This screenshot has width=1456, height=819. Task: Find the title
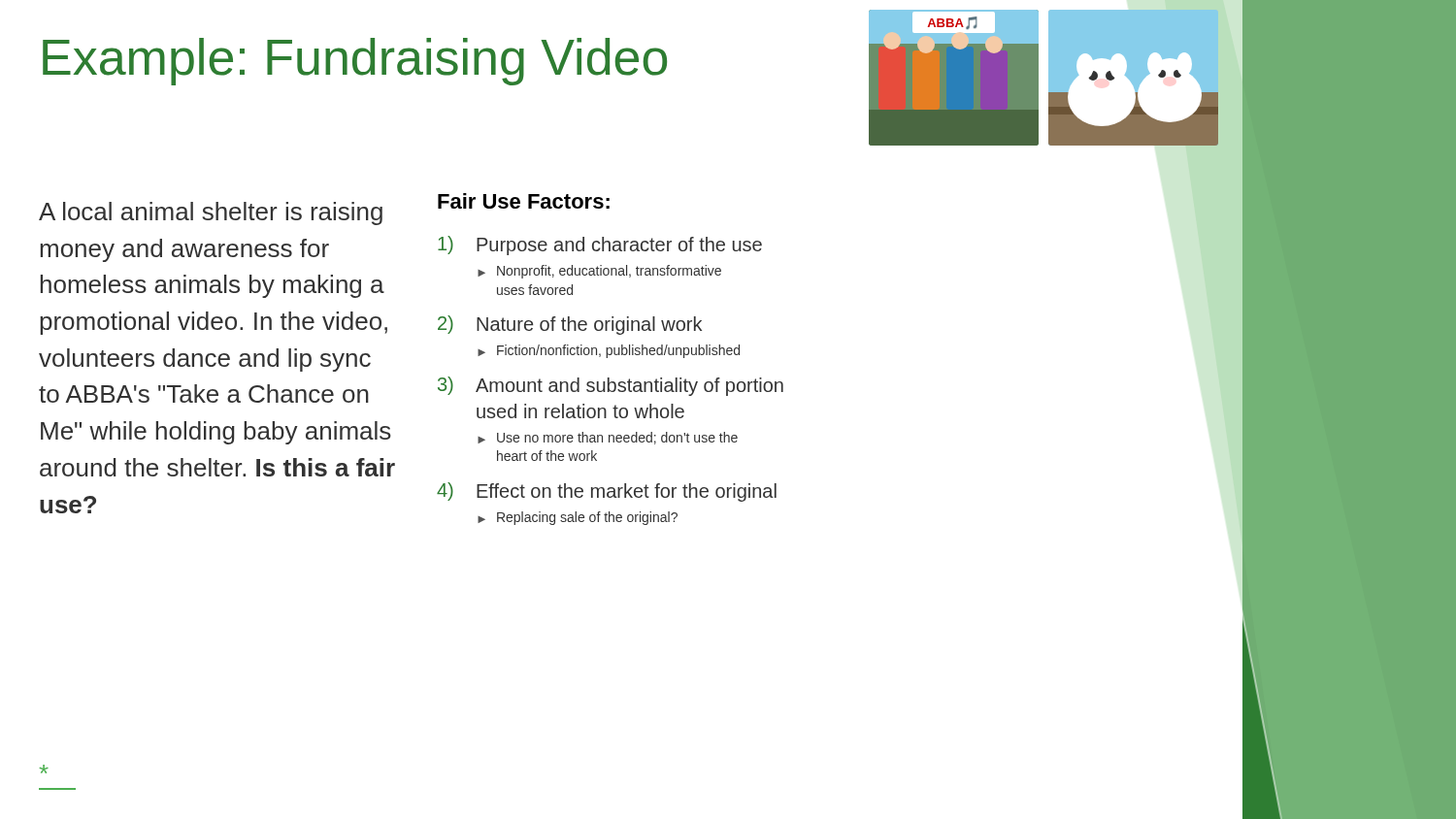point(354,58)
